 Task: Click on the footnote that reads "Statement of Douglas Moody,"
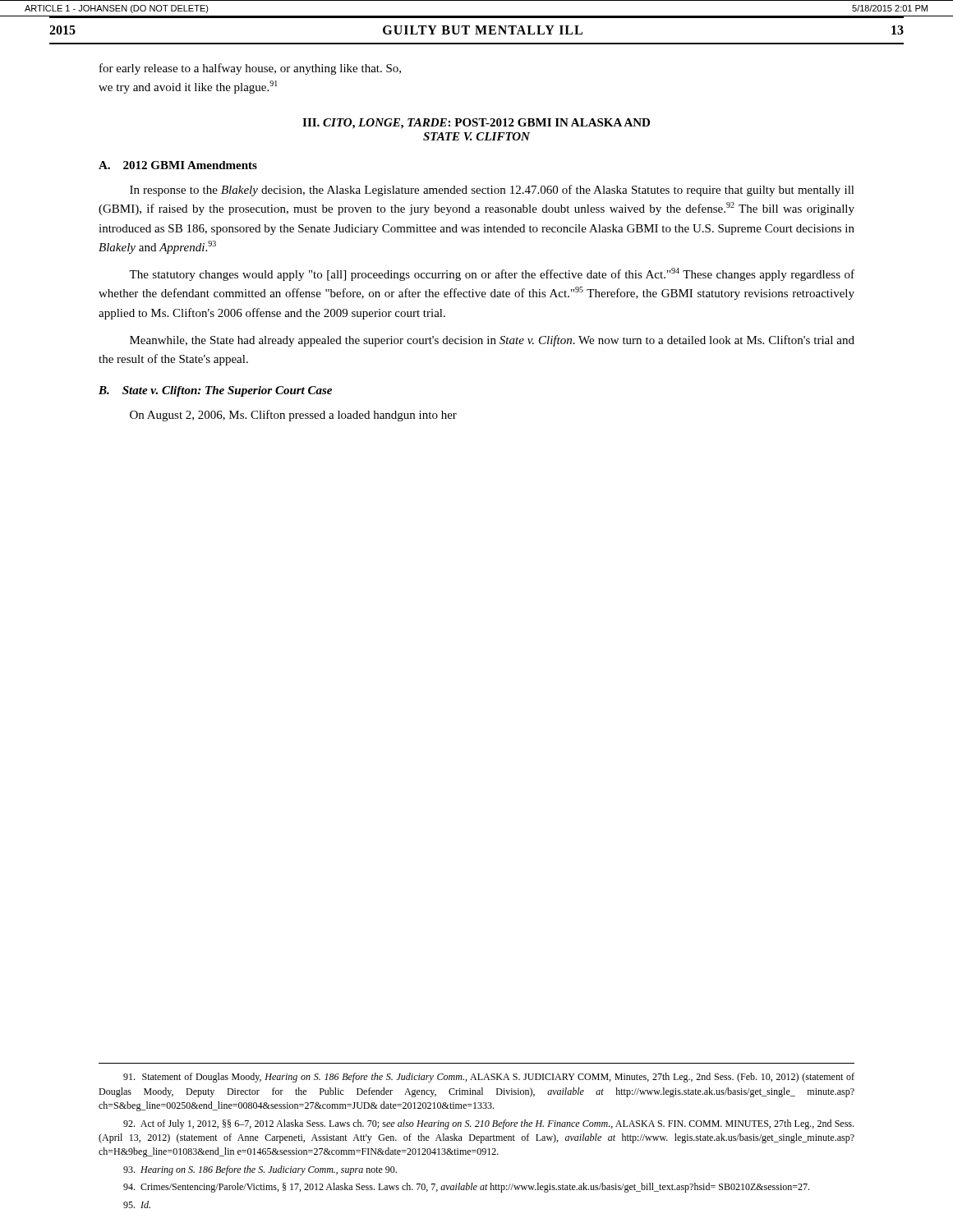coord(476,1091)
